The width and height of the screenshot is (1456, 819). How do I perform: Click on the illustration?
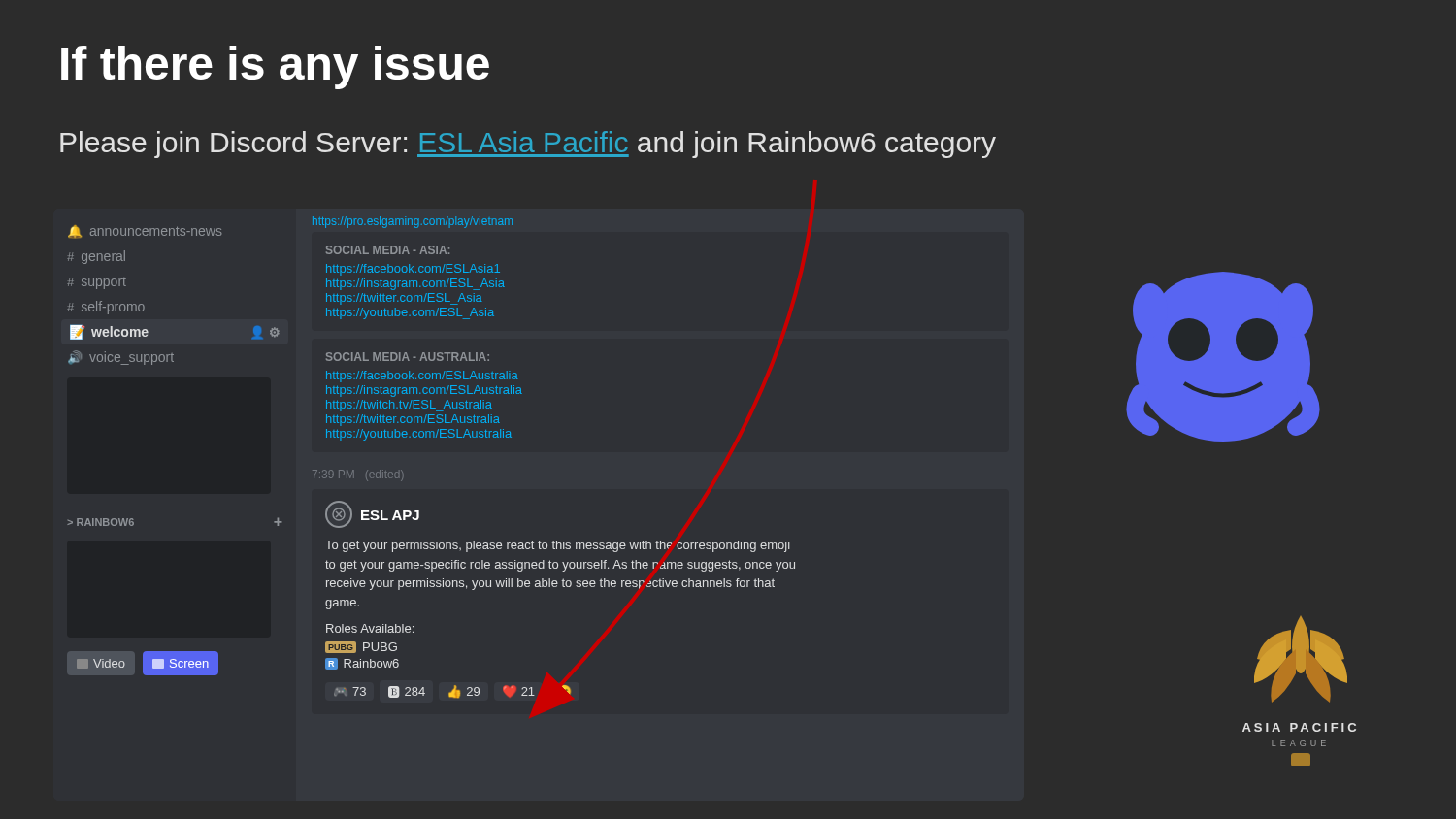(x=1223, y=344)
